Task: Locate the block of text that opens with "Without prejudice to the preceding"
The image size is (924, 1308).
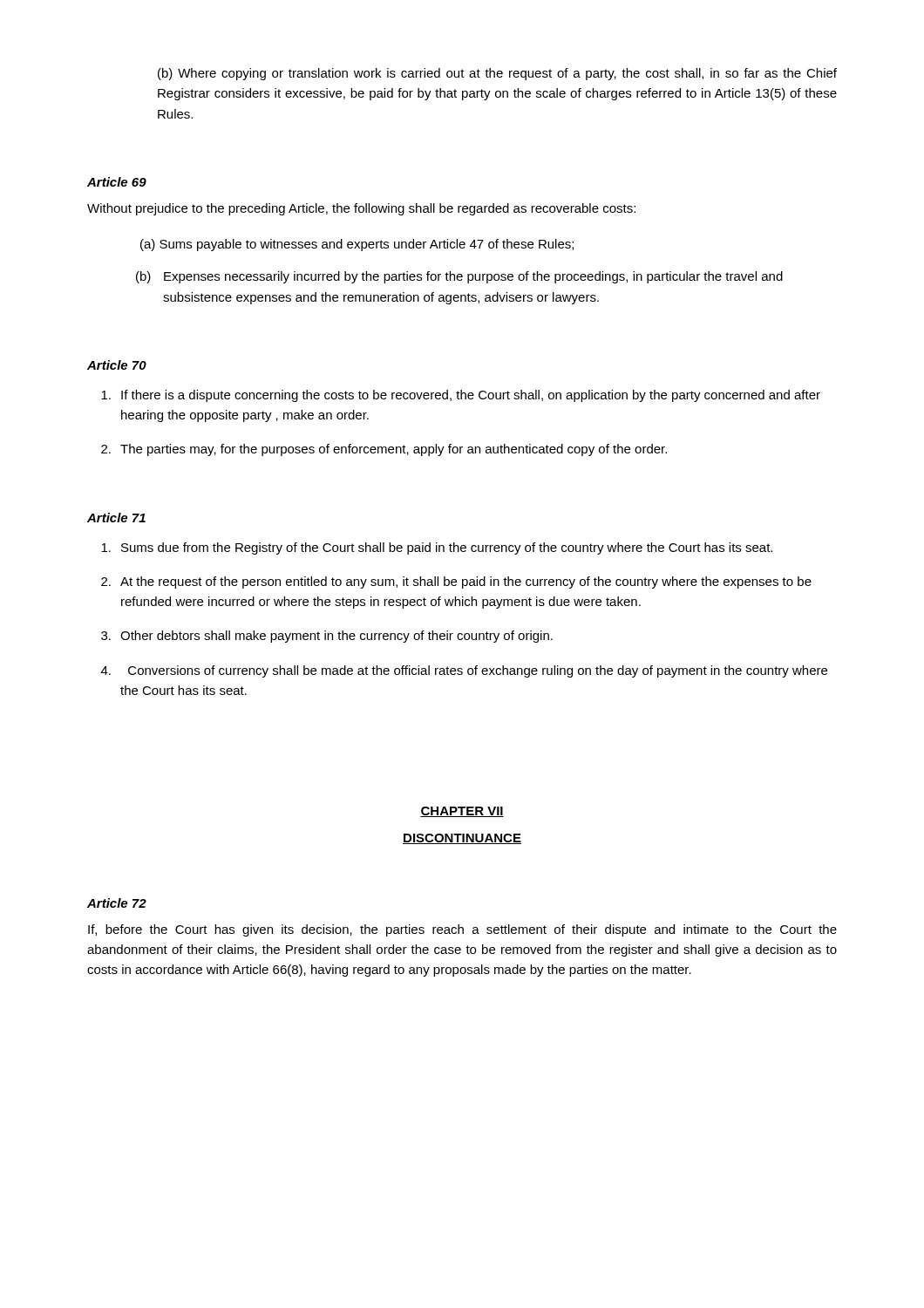Action: coord(462,208)
